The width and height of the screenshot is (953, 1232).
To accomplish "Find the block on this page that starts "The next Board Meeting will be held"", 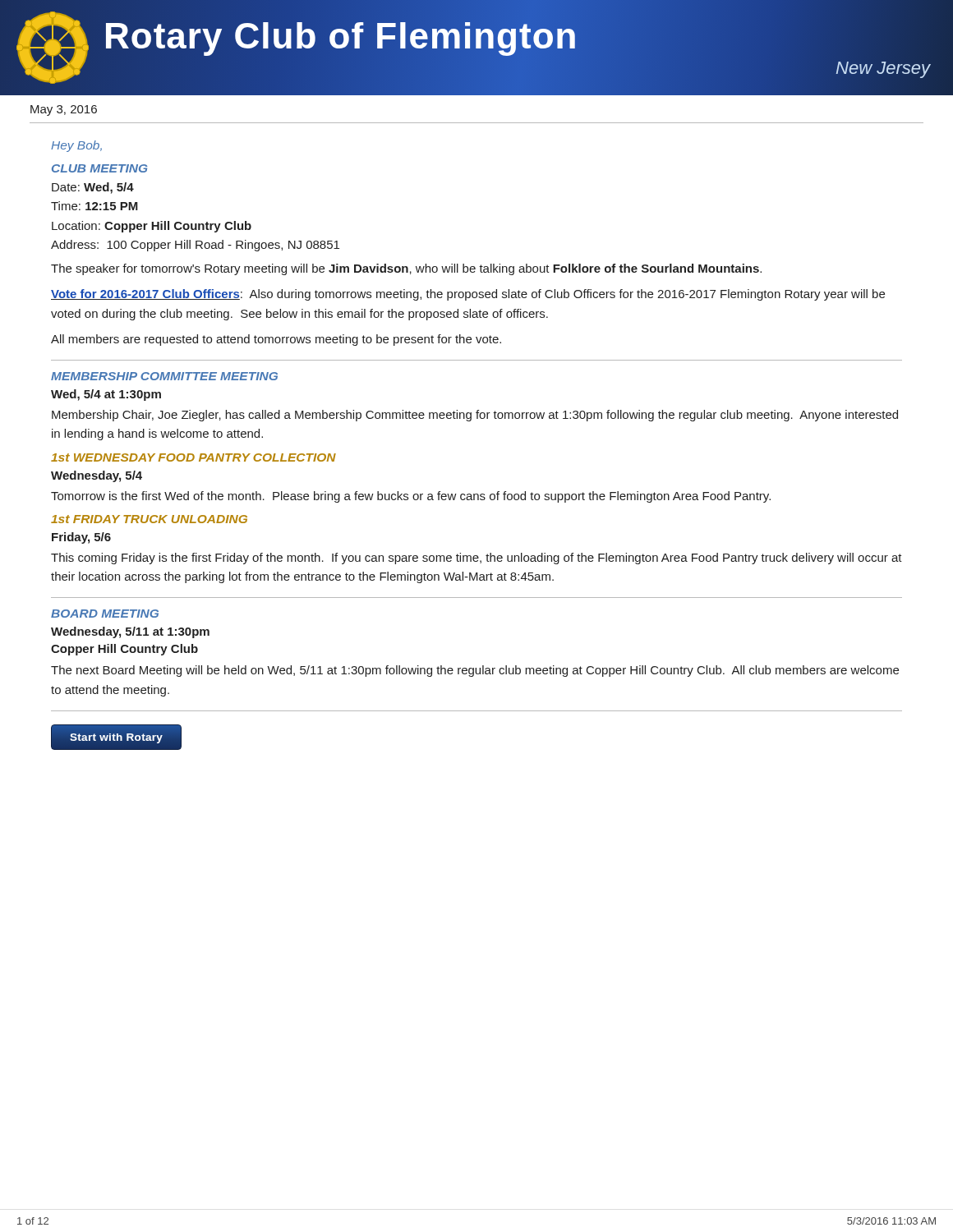I will tap(475, 680).
